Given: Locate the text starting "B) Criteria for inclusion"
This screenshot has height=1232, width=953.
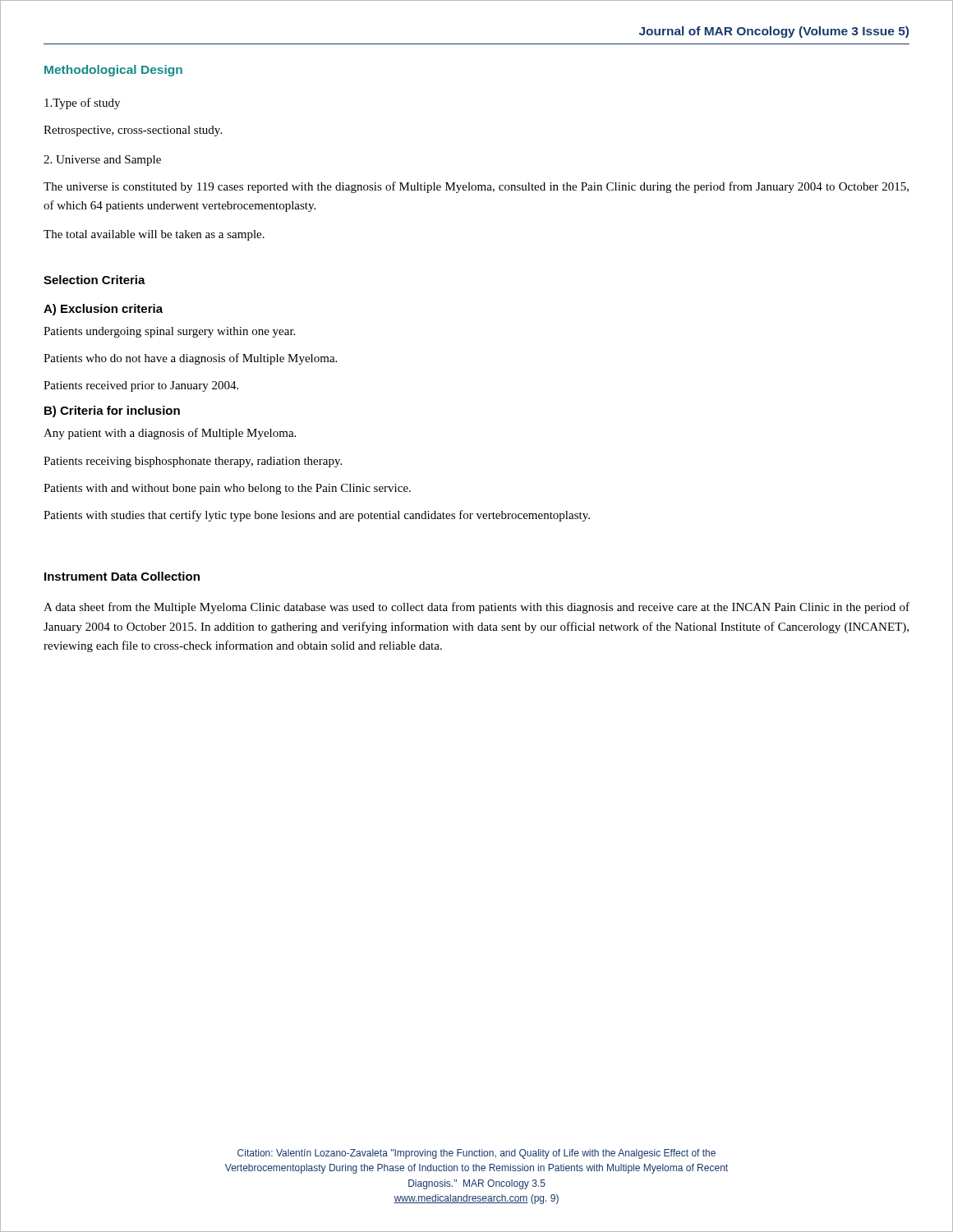Looking at the screenshot, I should click(112, 410).
